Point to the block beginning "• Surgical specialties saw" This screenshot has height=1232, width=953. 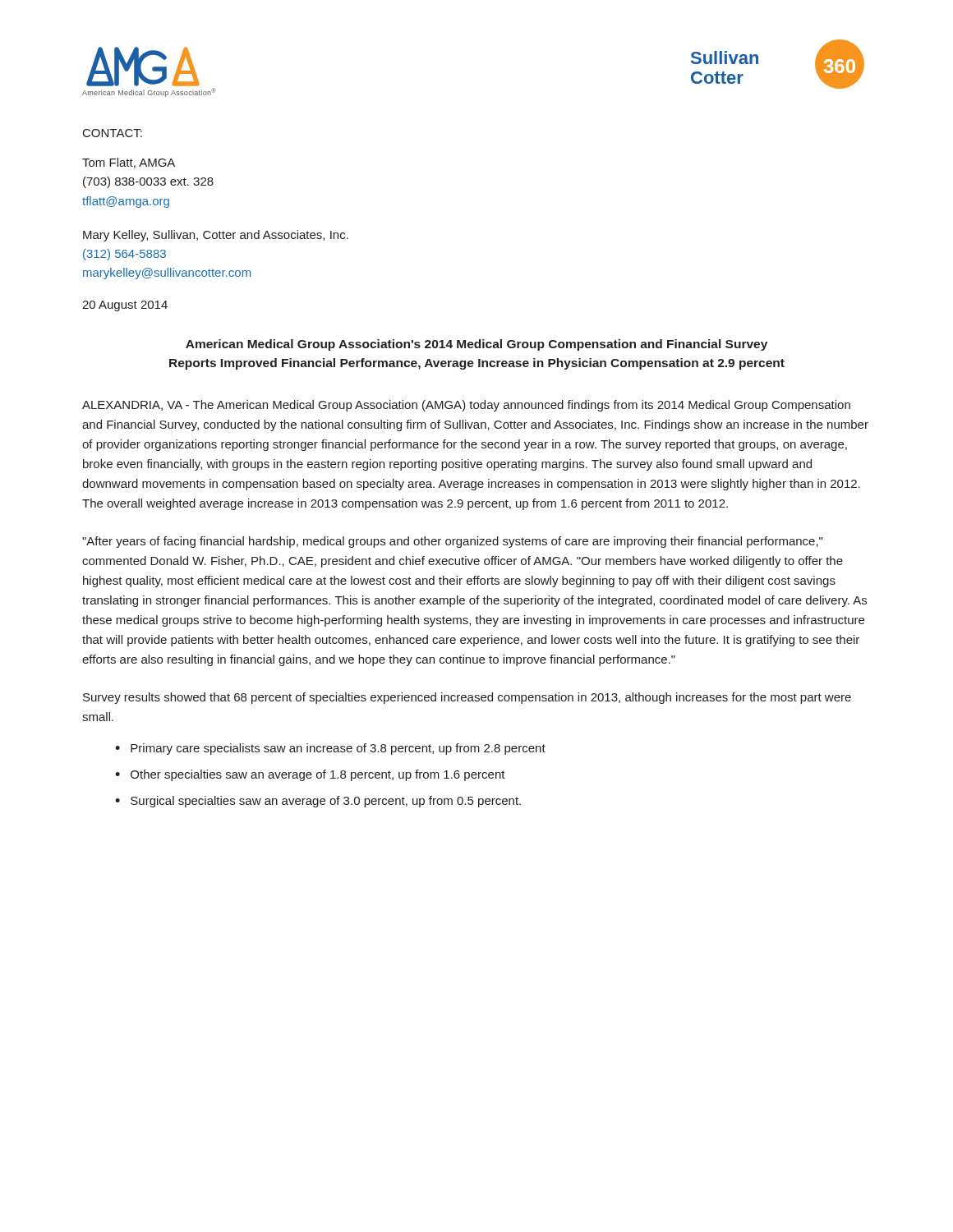tap(318, 802)
